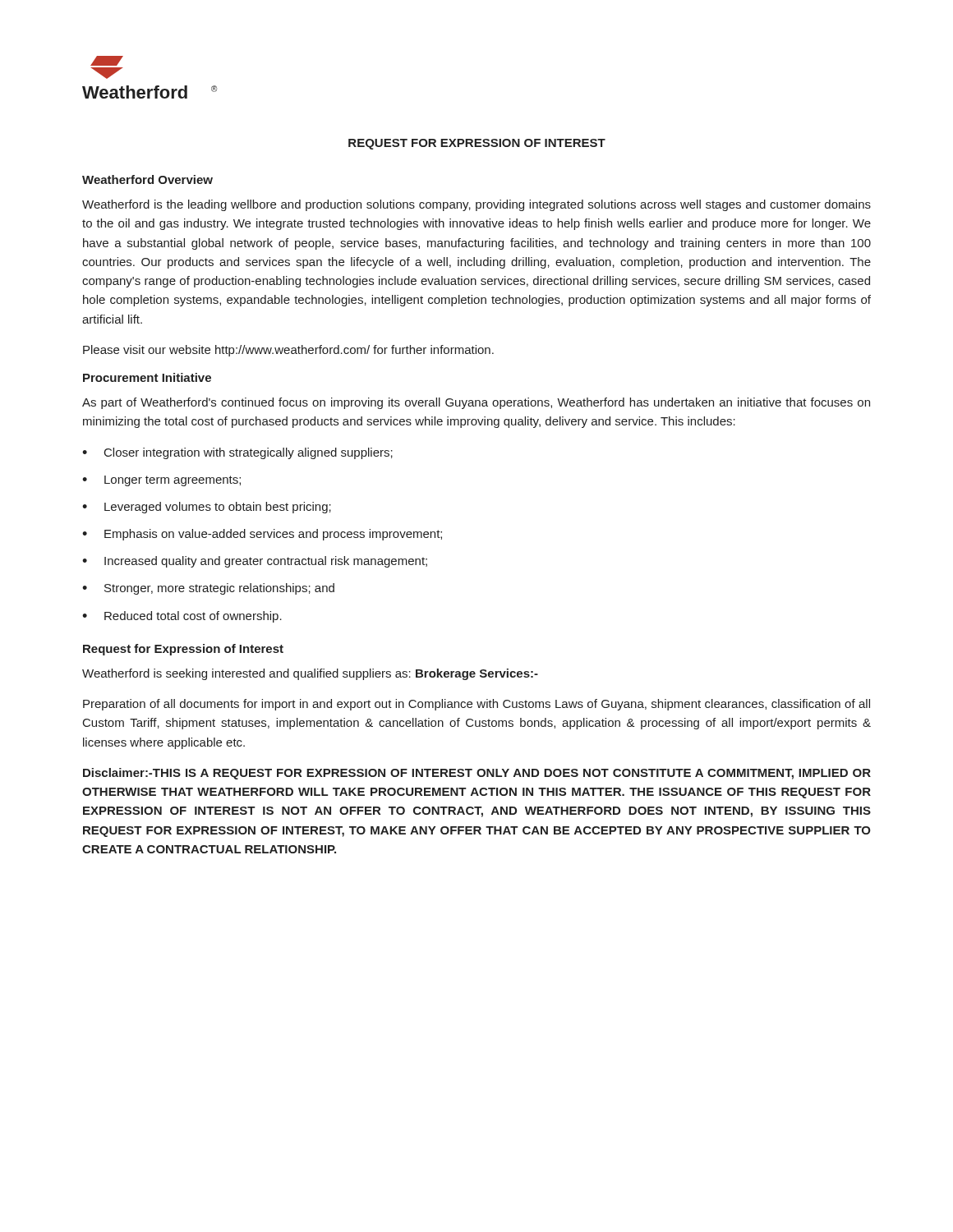Image resolution: width=953 pixels, height=1232 pixels.
Task: Select the list item containing "• Reduced total cost of ownership."
Action: pos(182,616)
